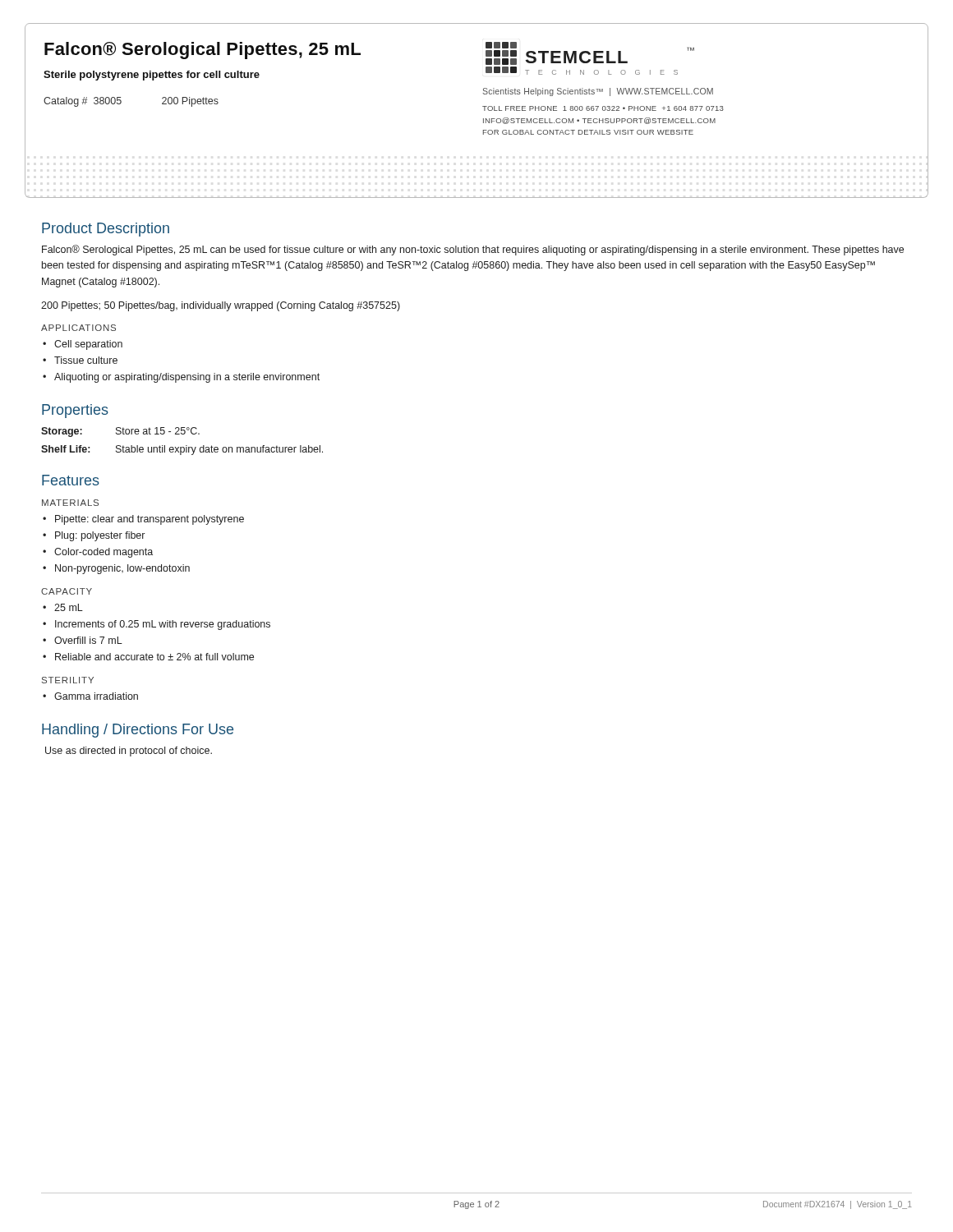Locate the block starting "Overfill is 7 mL"
This screenshot has height=1232, width=953.
(x=88, y=641)
